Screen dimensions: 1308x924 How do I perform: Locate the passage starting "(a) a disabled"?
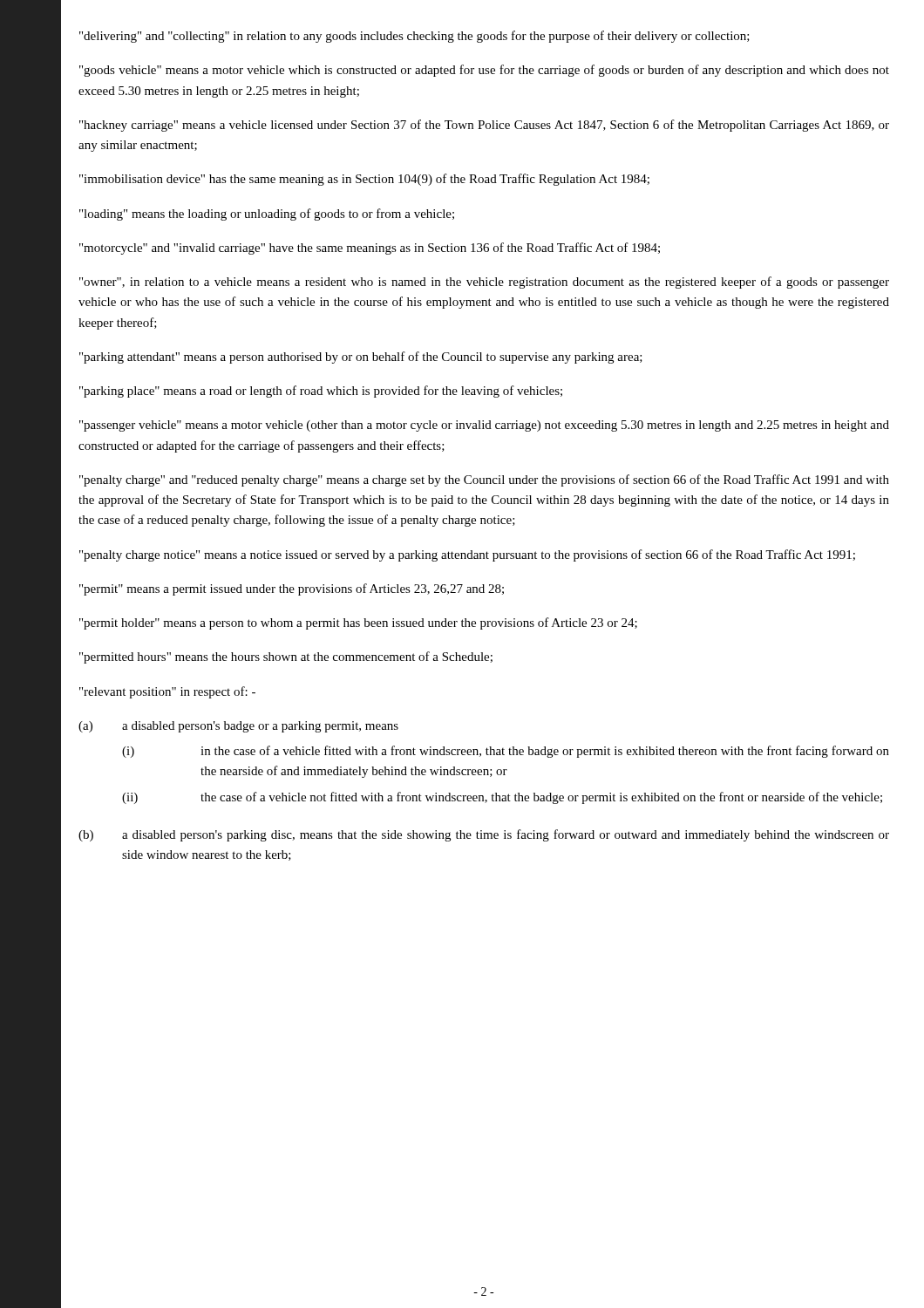coord(484,764)
